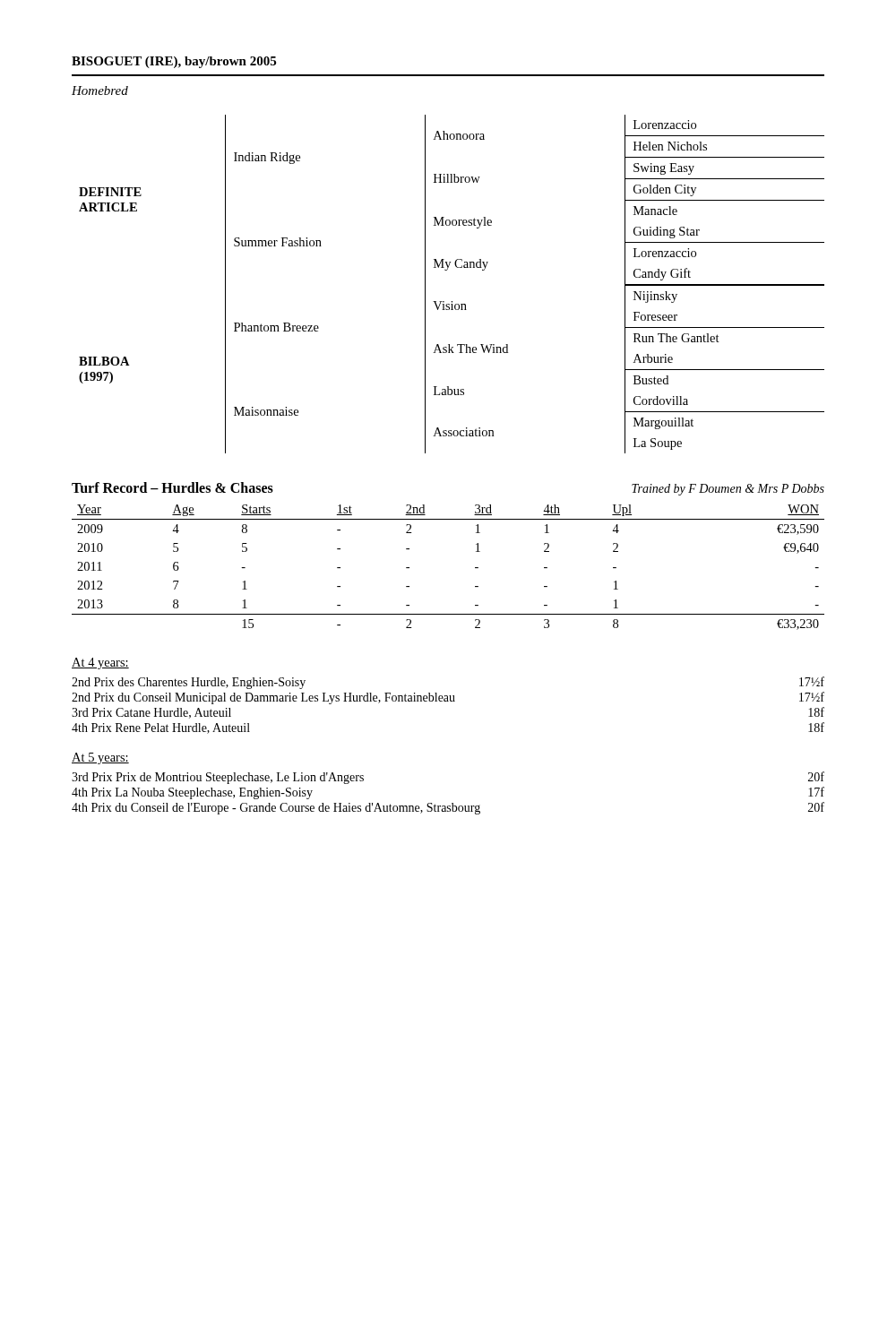
Task: Locate the text block with the text "Trained by F Doumen & Mrs P"
Action: tap(728, 489)
